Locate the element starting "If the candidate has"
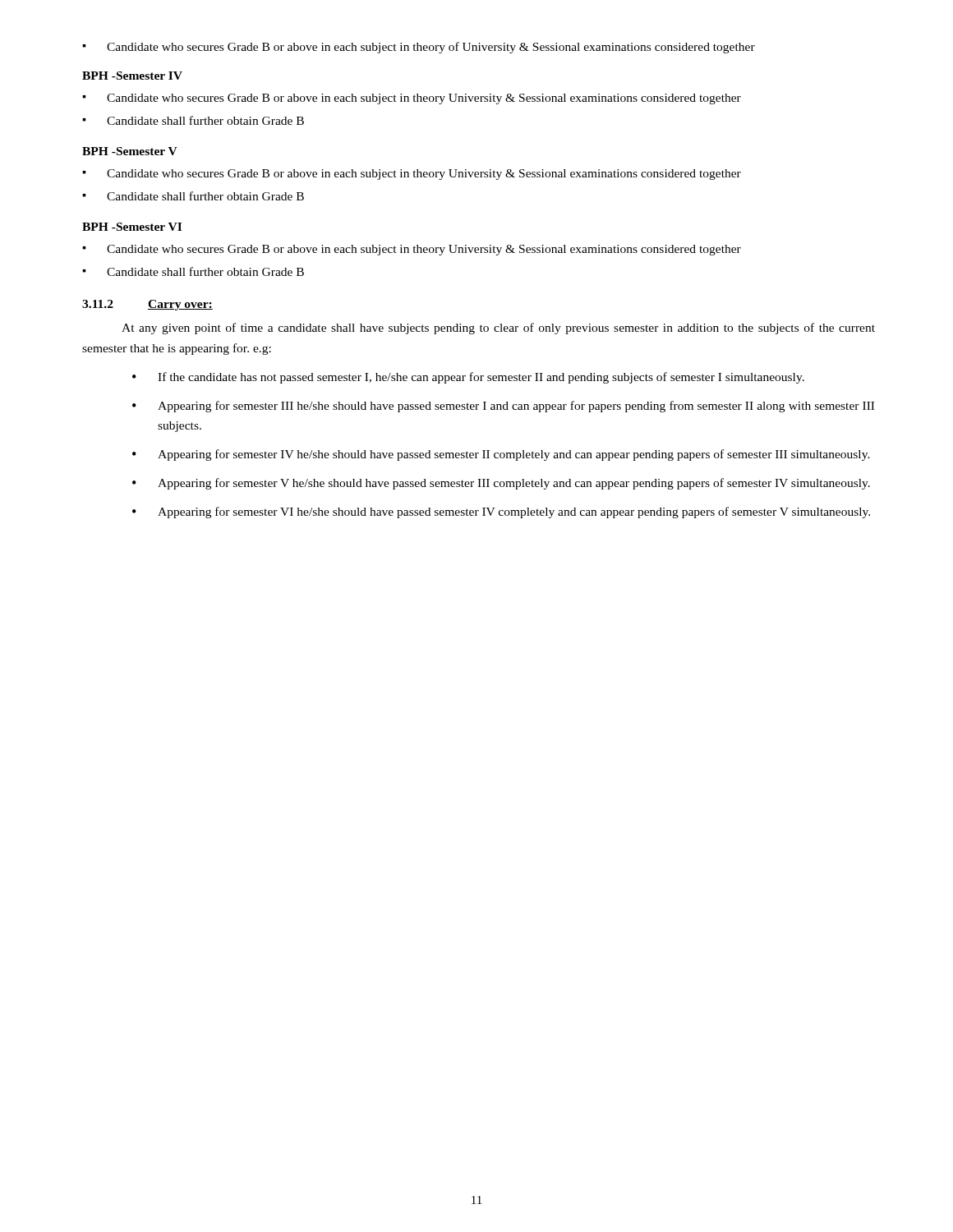This screenshot has height=1232, width=953. click(503, 377)
